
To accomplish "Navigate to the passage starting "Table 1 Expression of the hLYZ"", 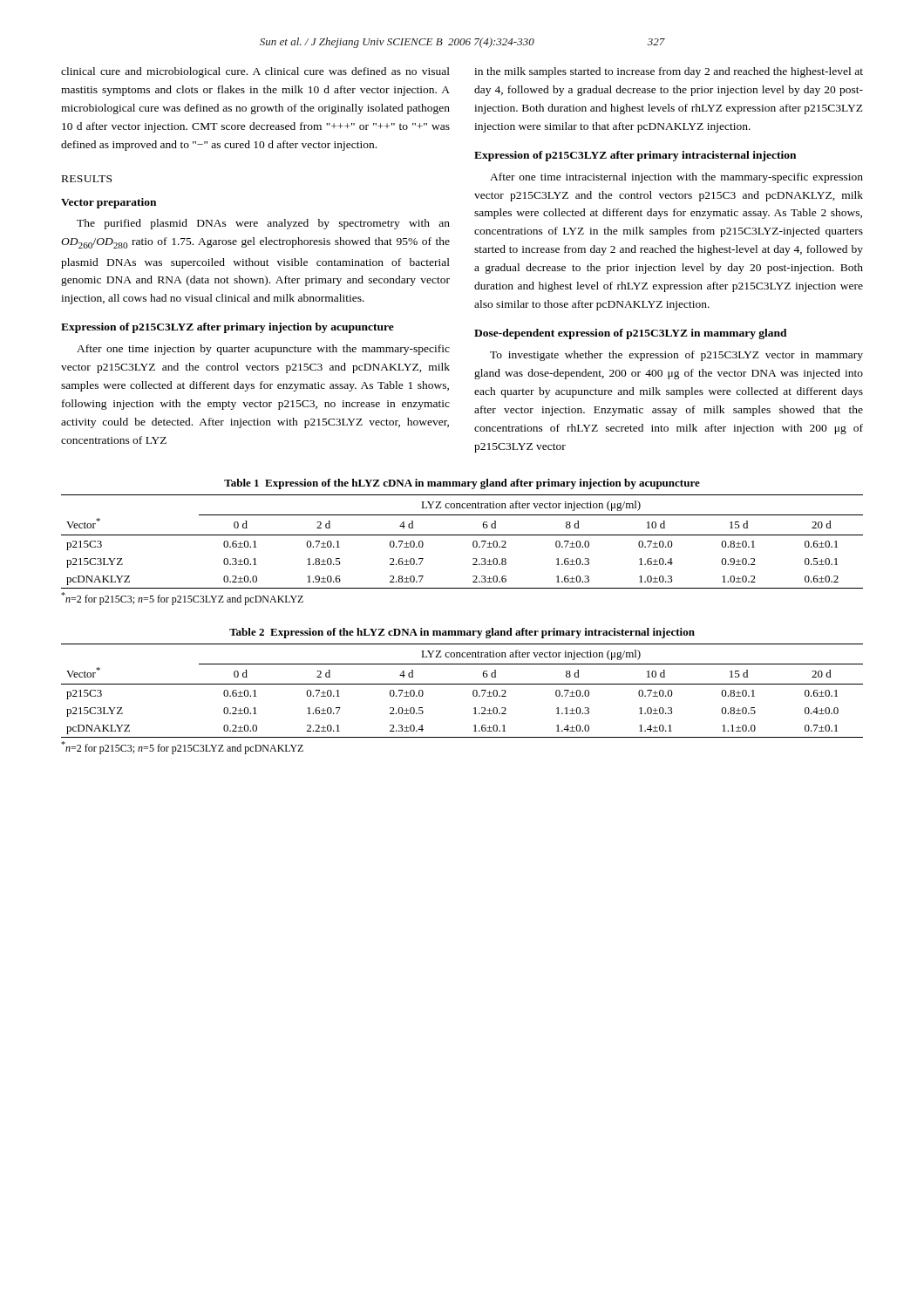I will pos(462,483).
